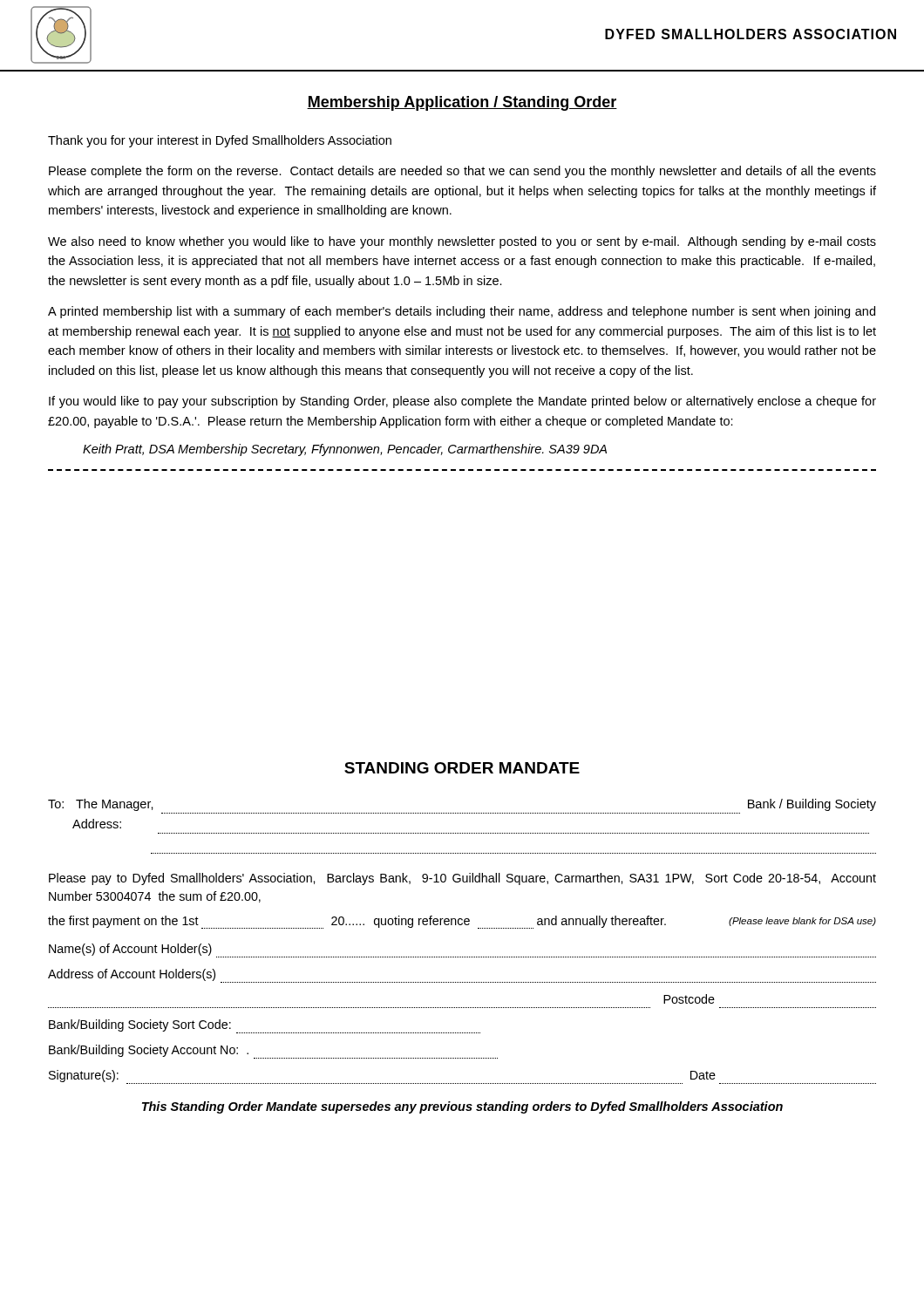
Task: Select the text starting "If you would like to pay your"
Action: point(462,411)
